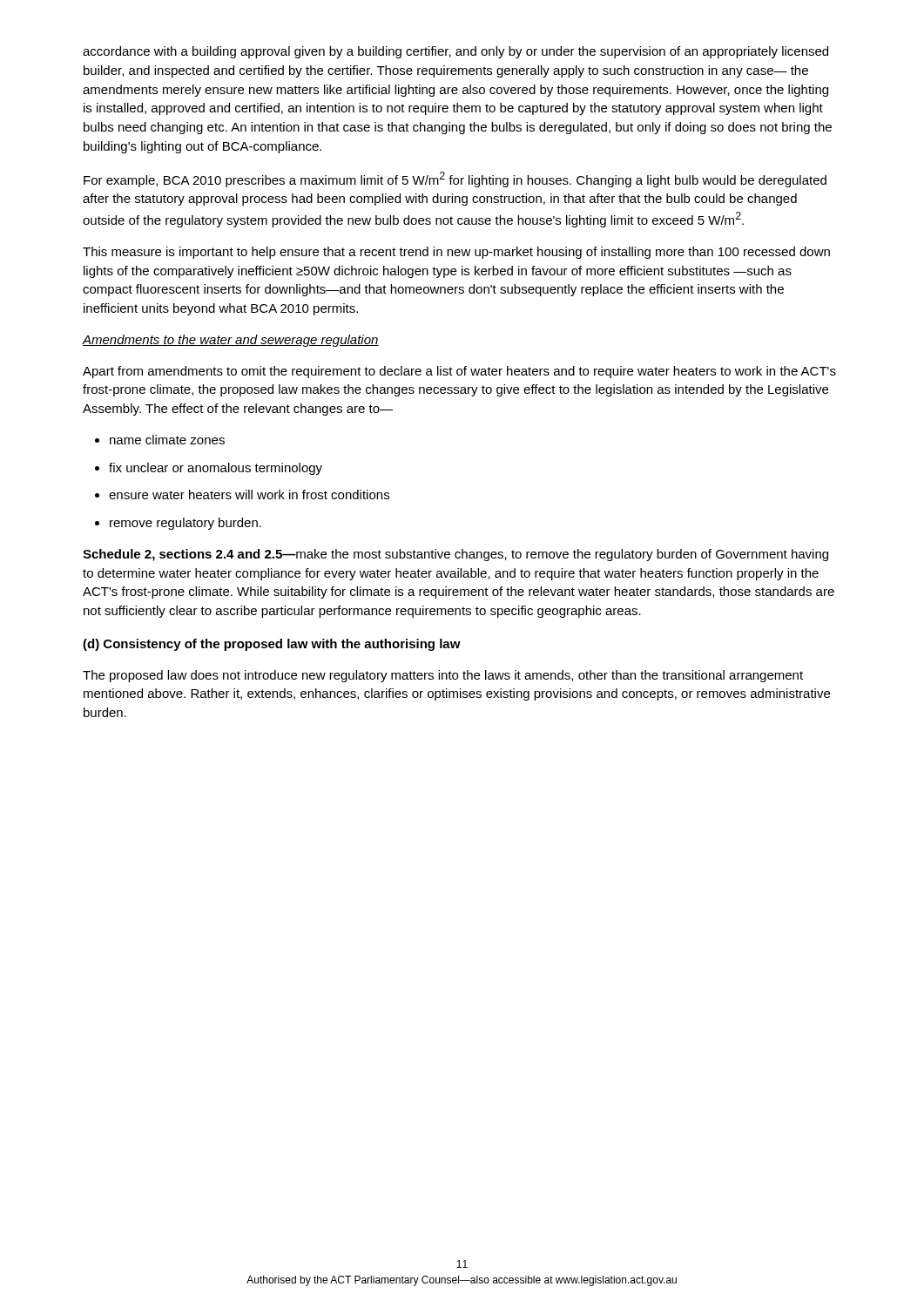Click on the list item that says "remove regulatory burden."
The width and height of the screenshot is (924, 1307).
(x=185, y=522)
